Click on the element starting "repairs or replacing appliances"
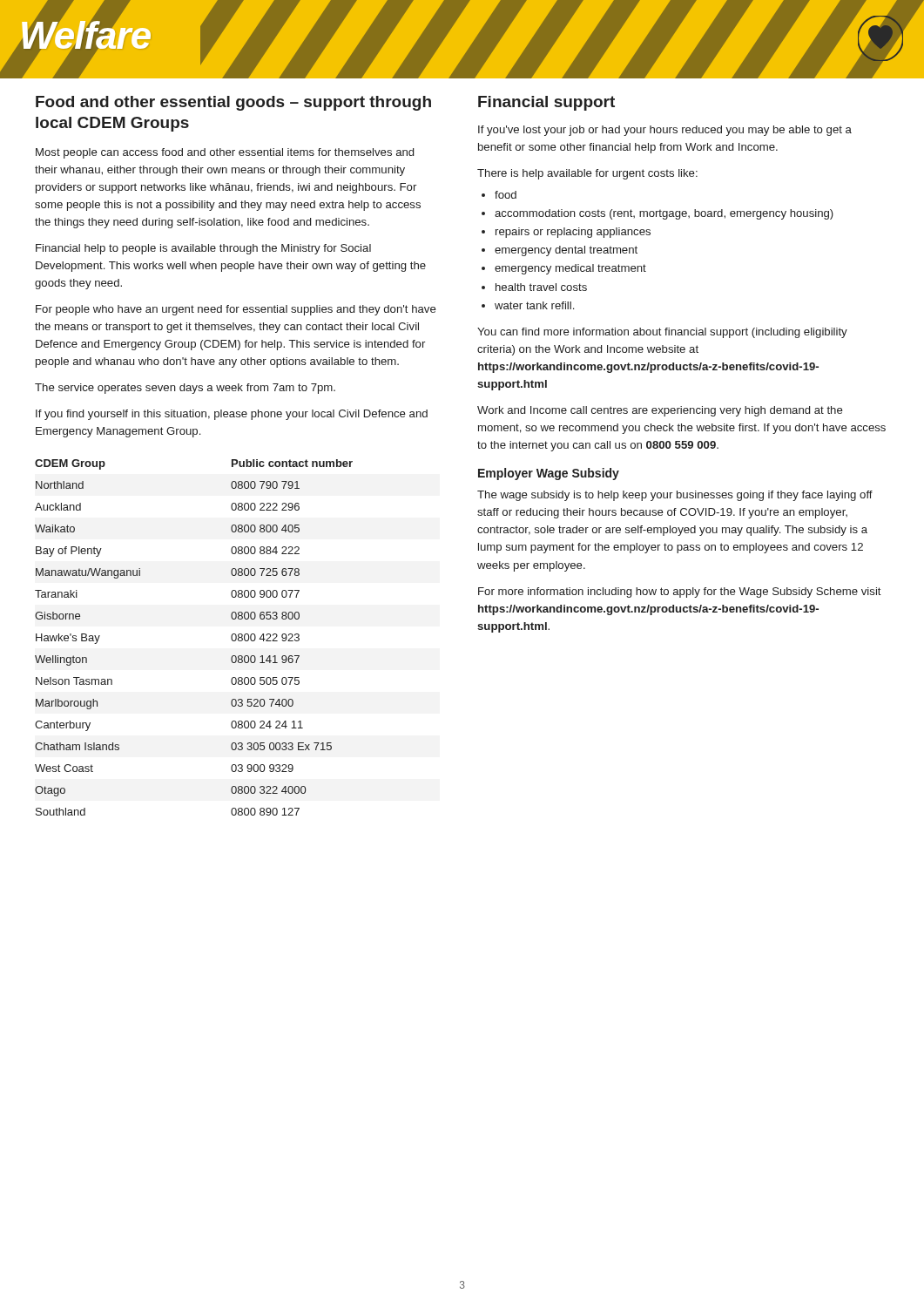Viewport: 924px width, 1307px height. (x=573, y=231)
